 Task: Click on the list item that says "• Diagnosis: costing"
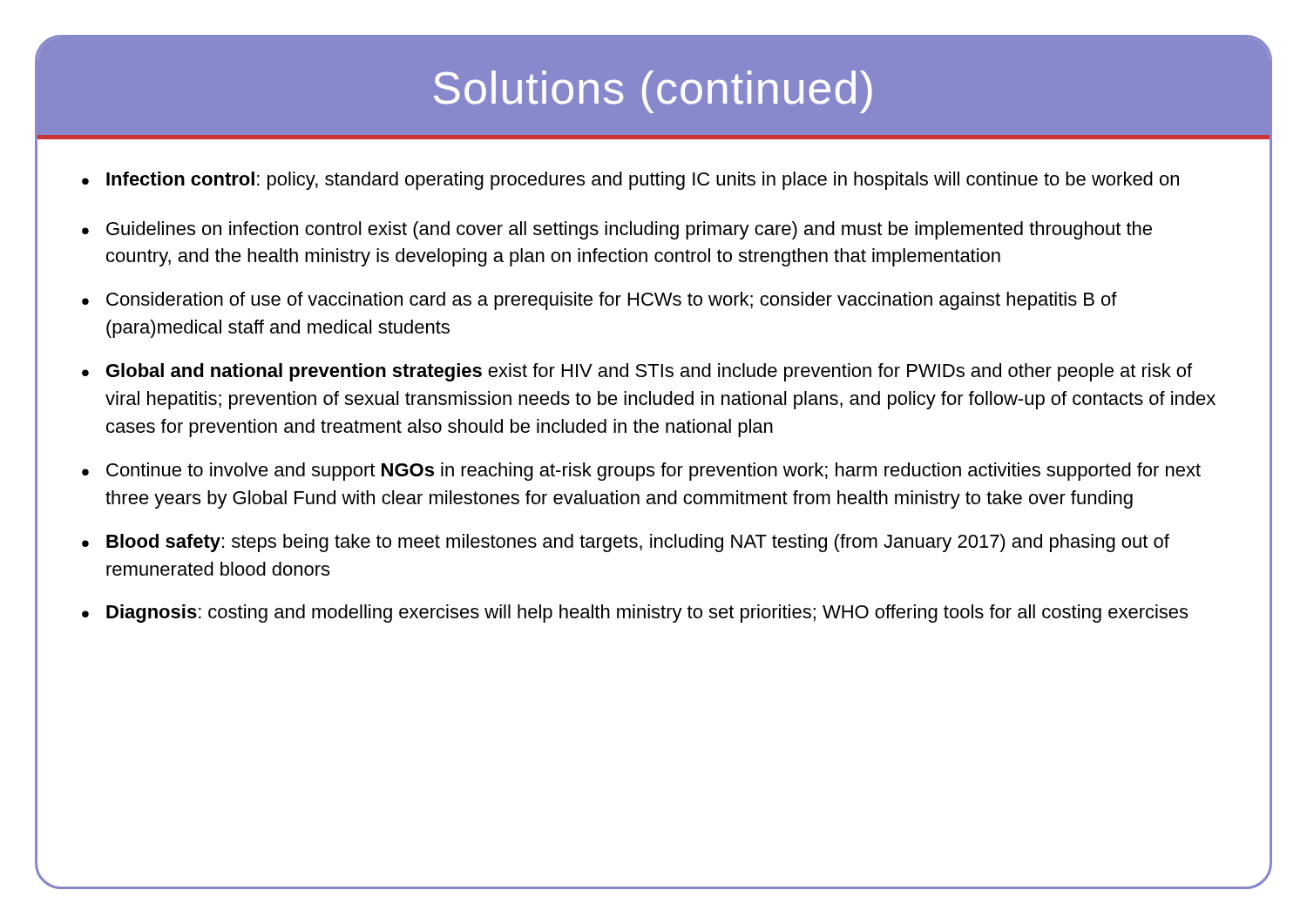649,615
